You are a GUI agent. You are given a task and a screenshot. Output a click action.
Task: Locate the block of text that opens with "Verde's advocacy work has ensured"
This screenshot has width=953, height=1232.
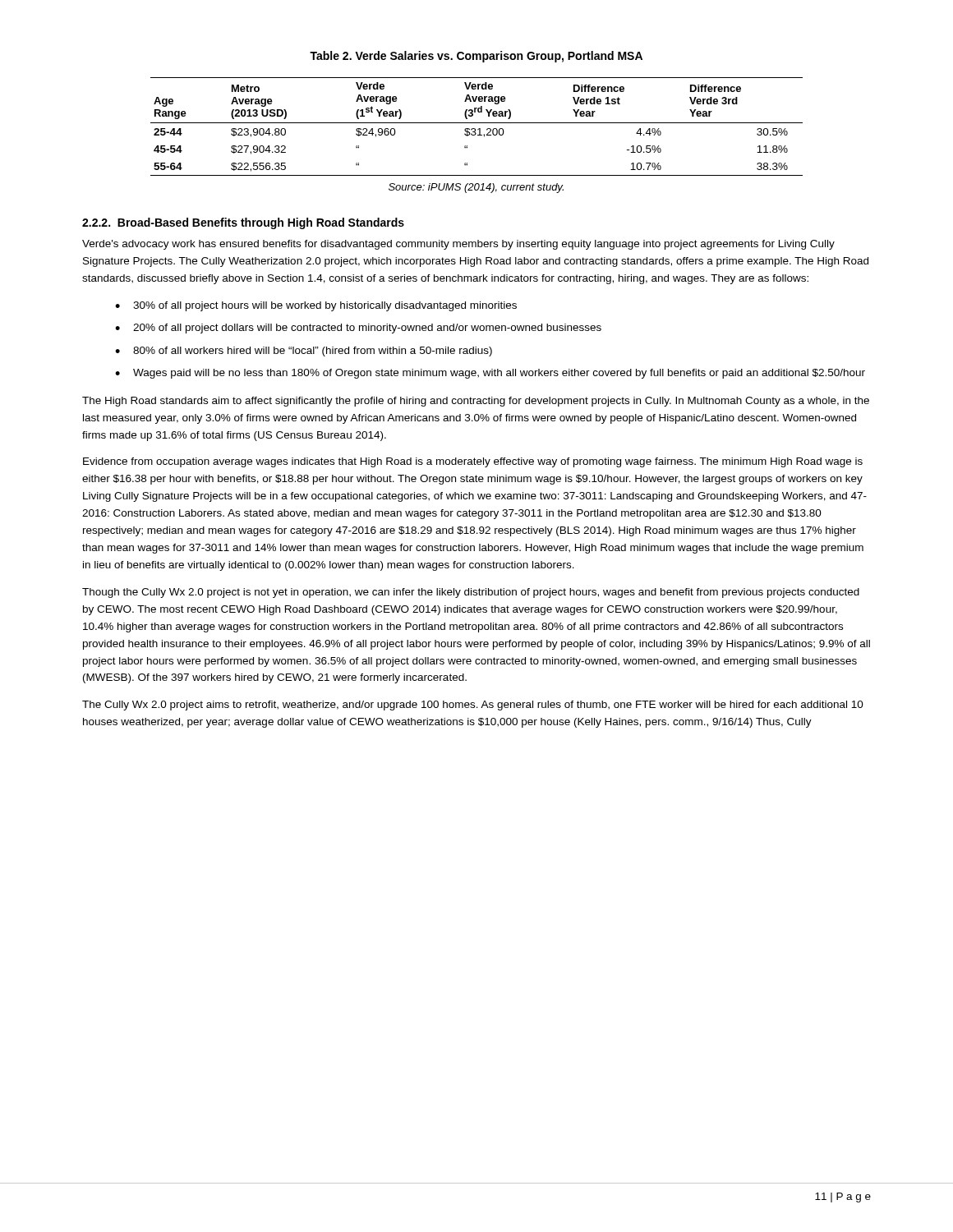click(x=476, y=261)
